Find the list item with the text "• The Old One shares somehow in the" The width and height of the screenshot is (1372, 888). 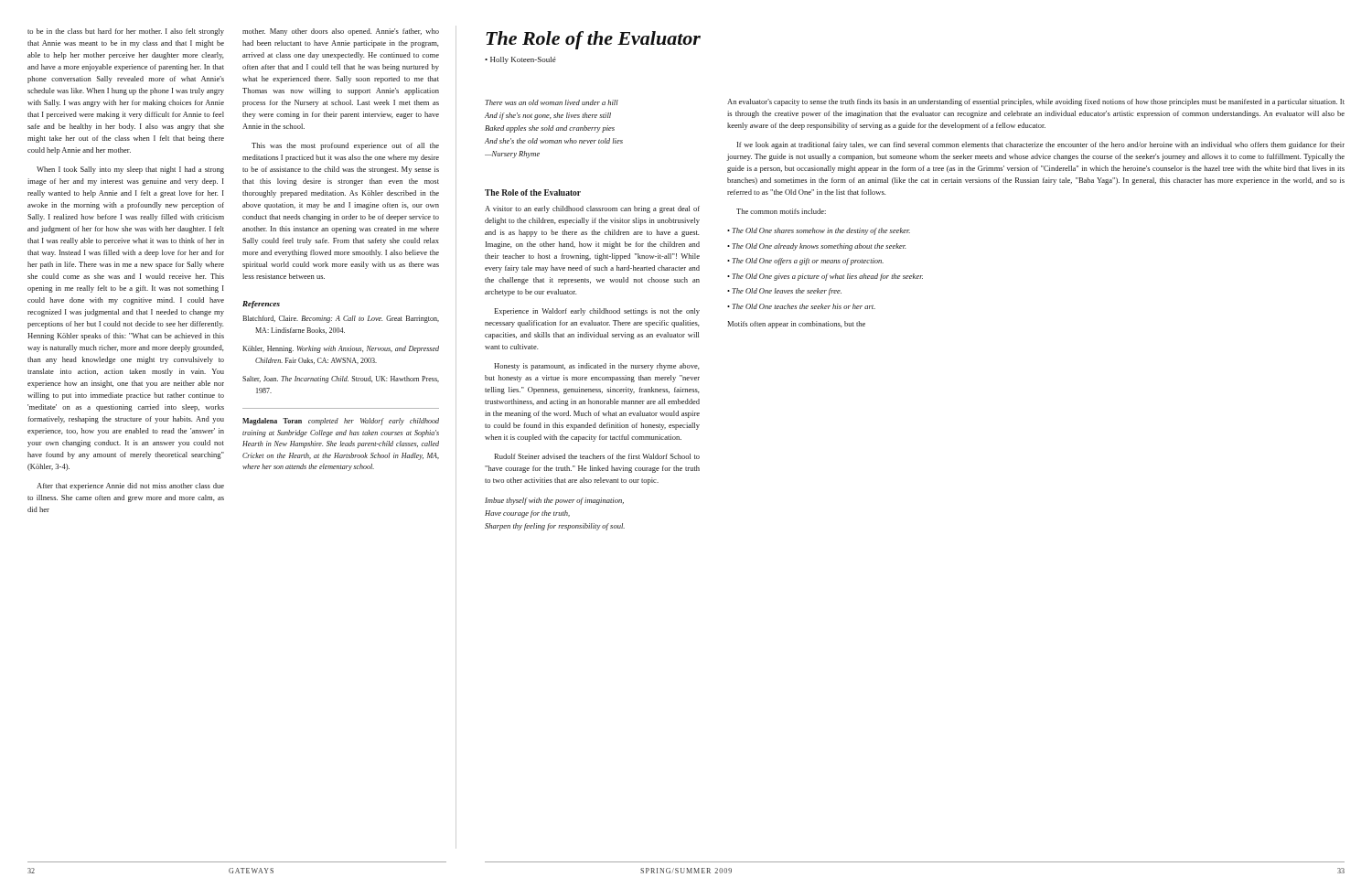[x=819, y=230]
